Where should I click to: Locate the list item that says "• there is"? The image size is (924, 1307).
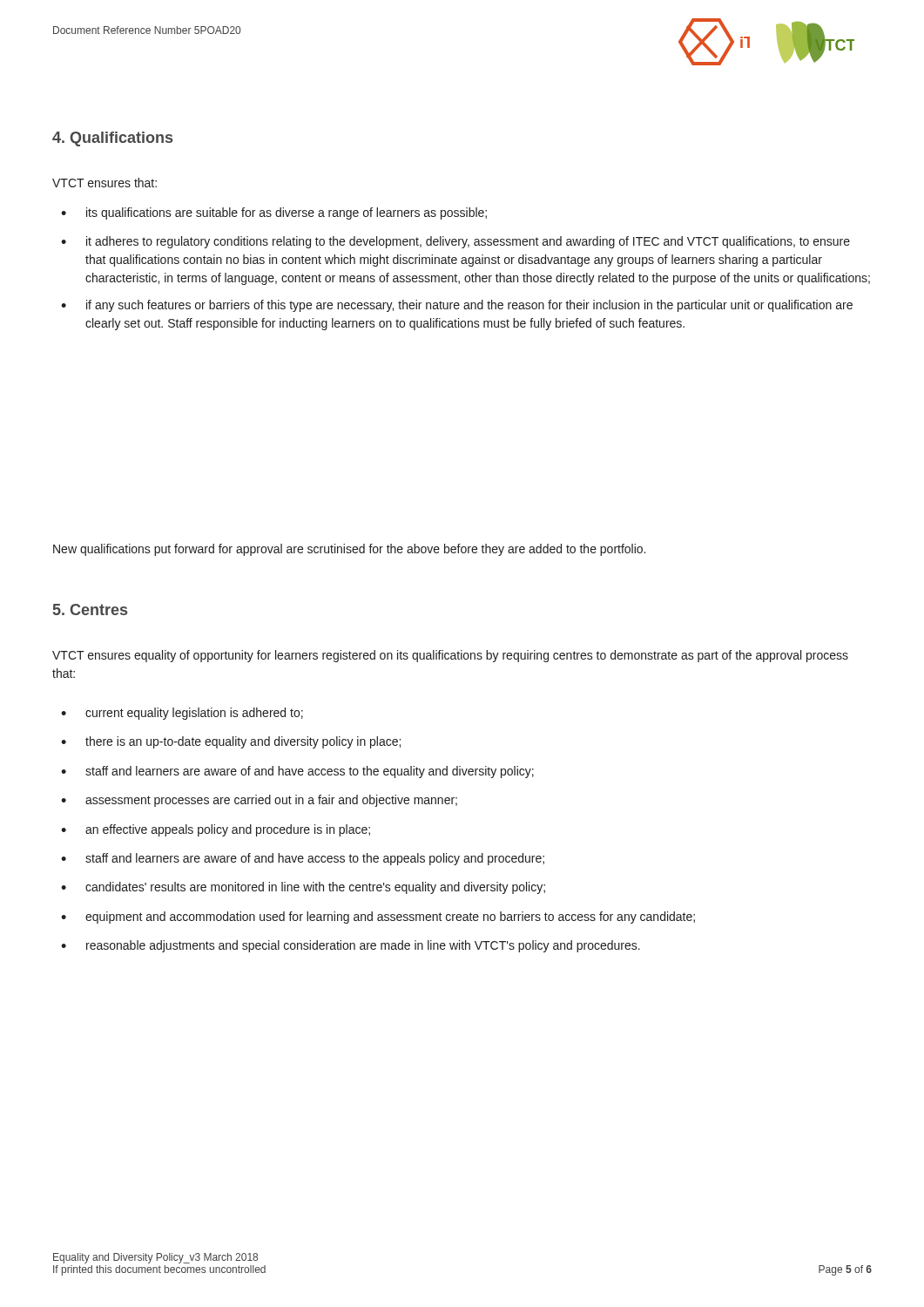click(231, 742)
